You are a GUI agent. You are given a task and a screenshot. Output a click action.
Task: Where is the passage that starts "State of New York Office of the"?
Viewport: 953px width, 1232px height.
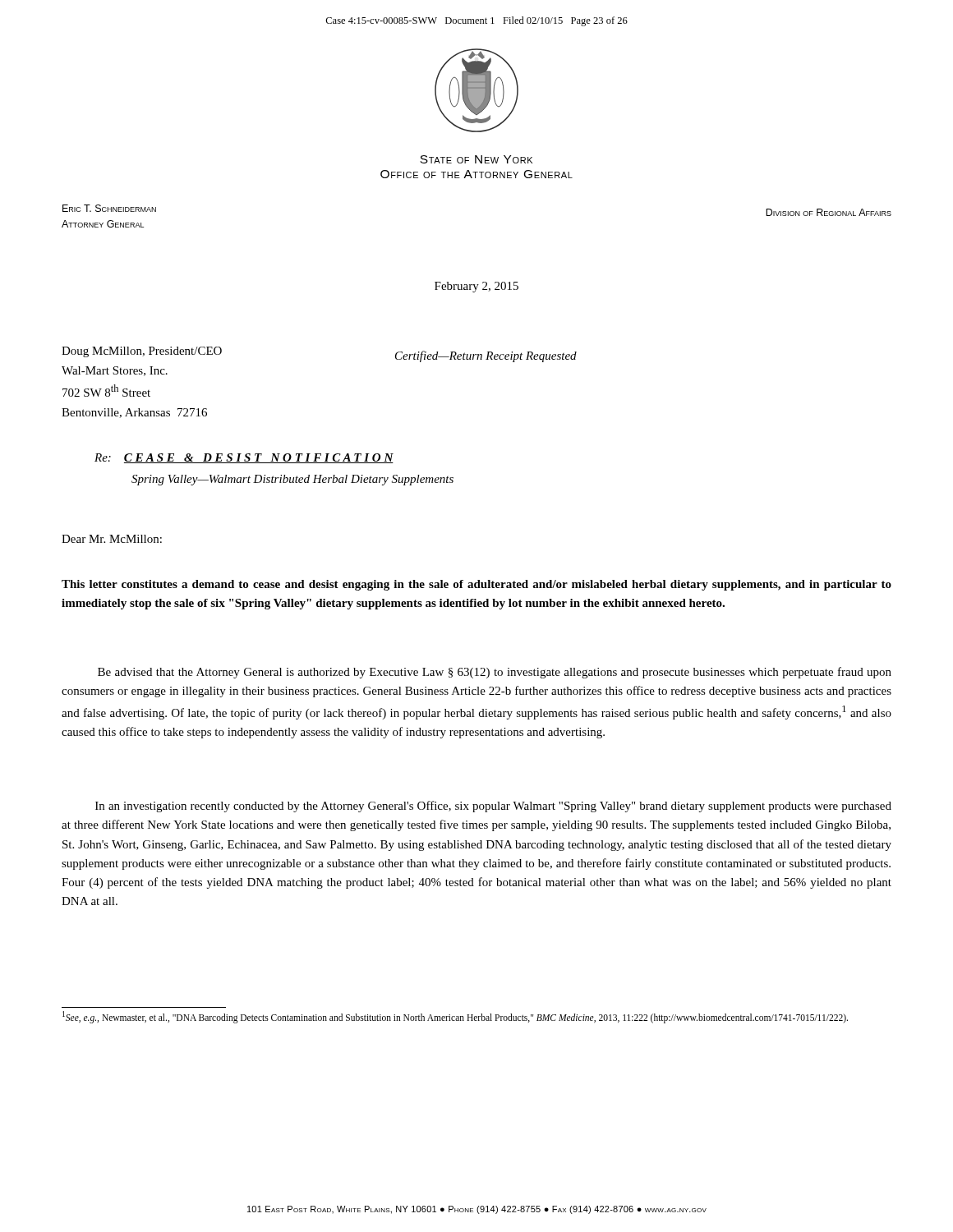pos(476,166)
